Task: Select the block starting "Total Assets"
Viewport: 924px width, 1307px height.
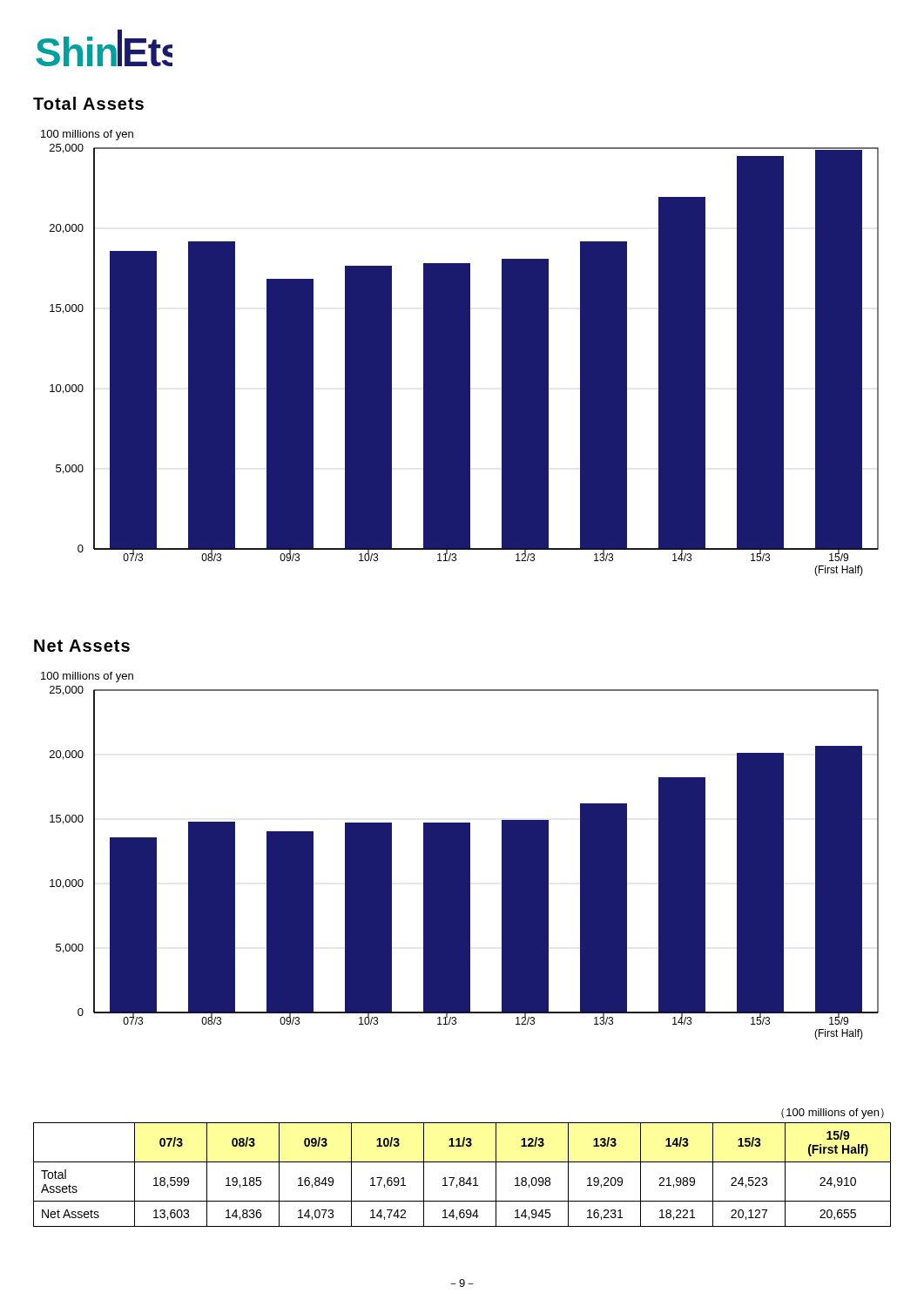Action: pyautogui.click(x=89, y=104)
